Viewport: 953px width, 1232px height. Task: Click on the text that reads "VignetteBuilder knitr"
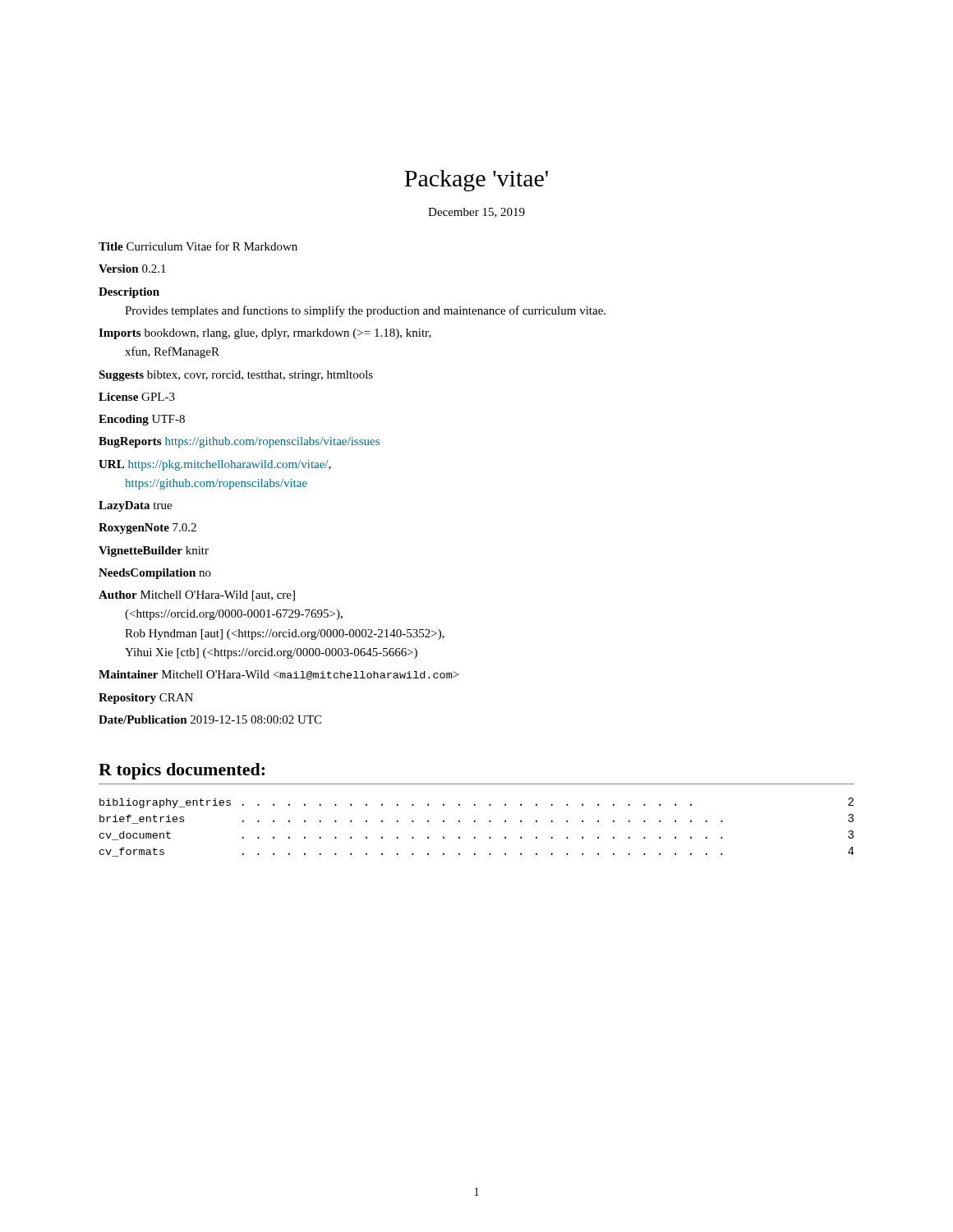(154, 550)
